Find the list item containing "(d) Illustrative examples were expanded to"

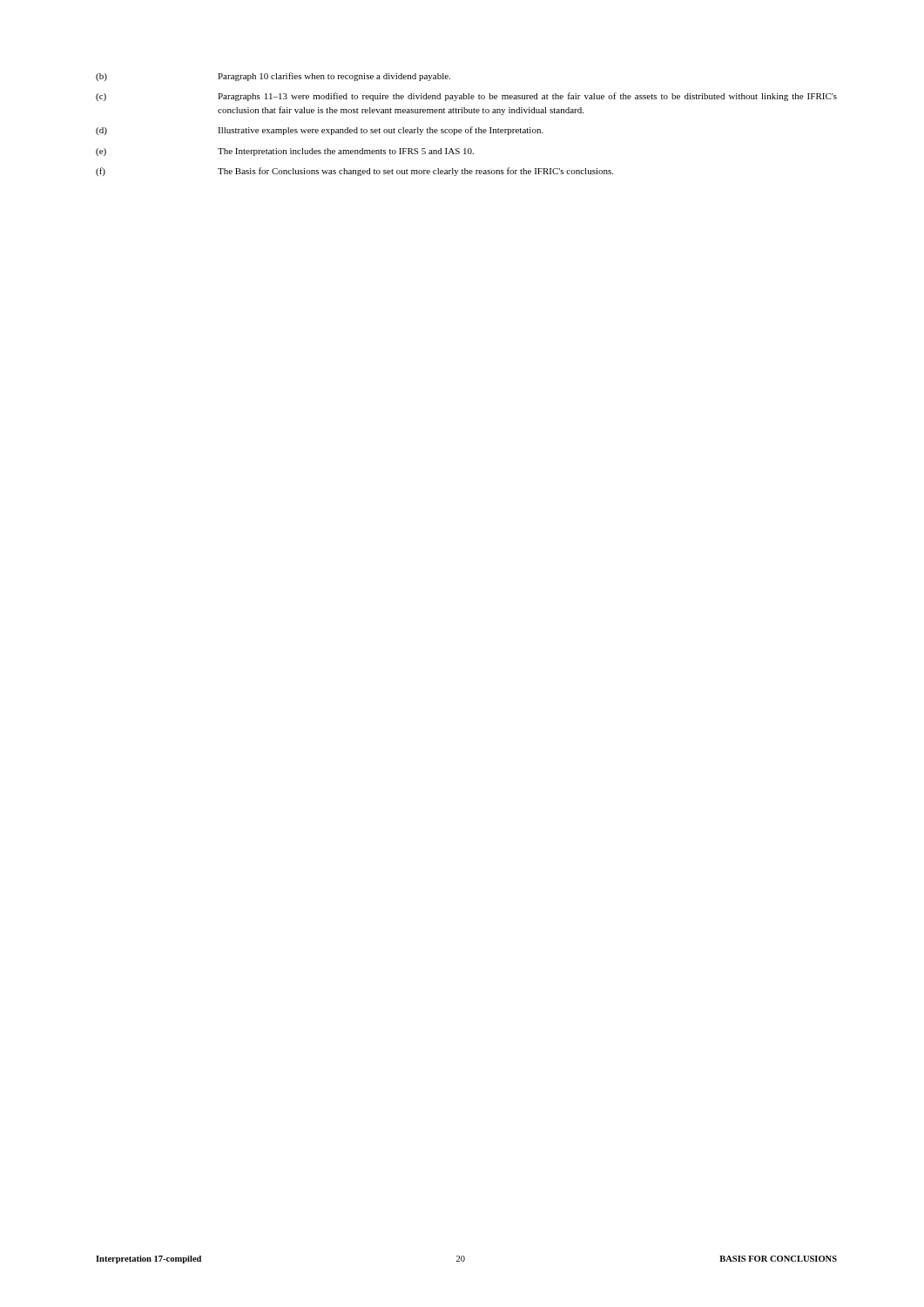tap(466, 131)
